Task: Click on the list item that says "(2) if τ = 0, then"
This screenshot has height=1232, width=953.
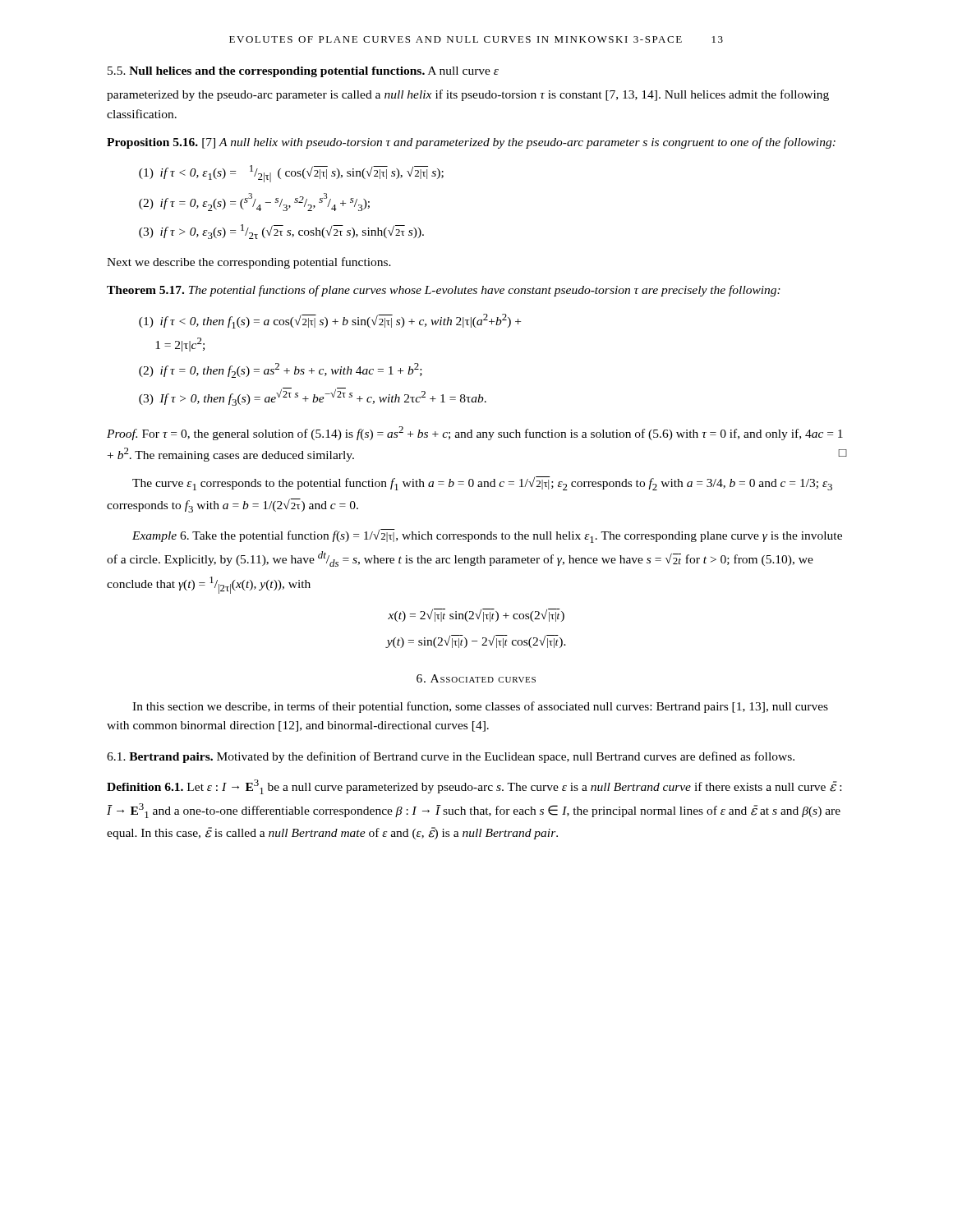Action: pos(281,370)
